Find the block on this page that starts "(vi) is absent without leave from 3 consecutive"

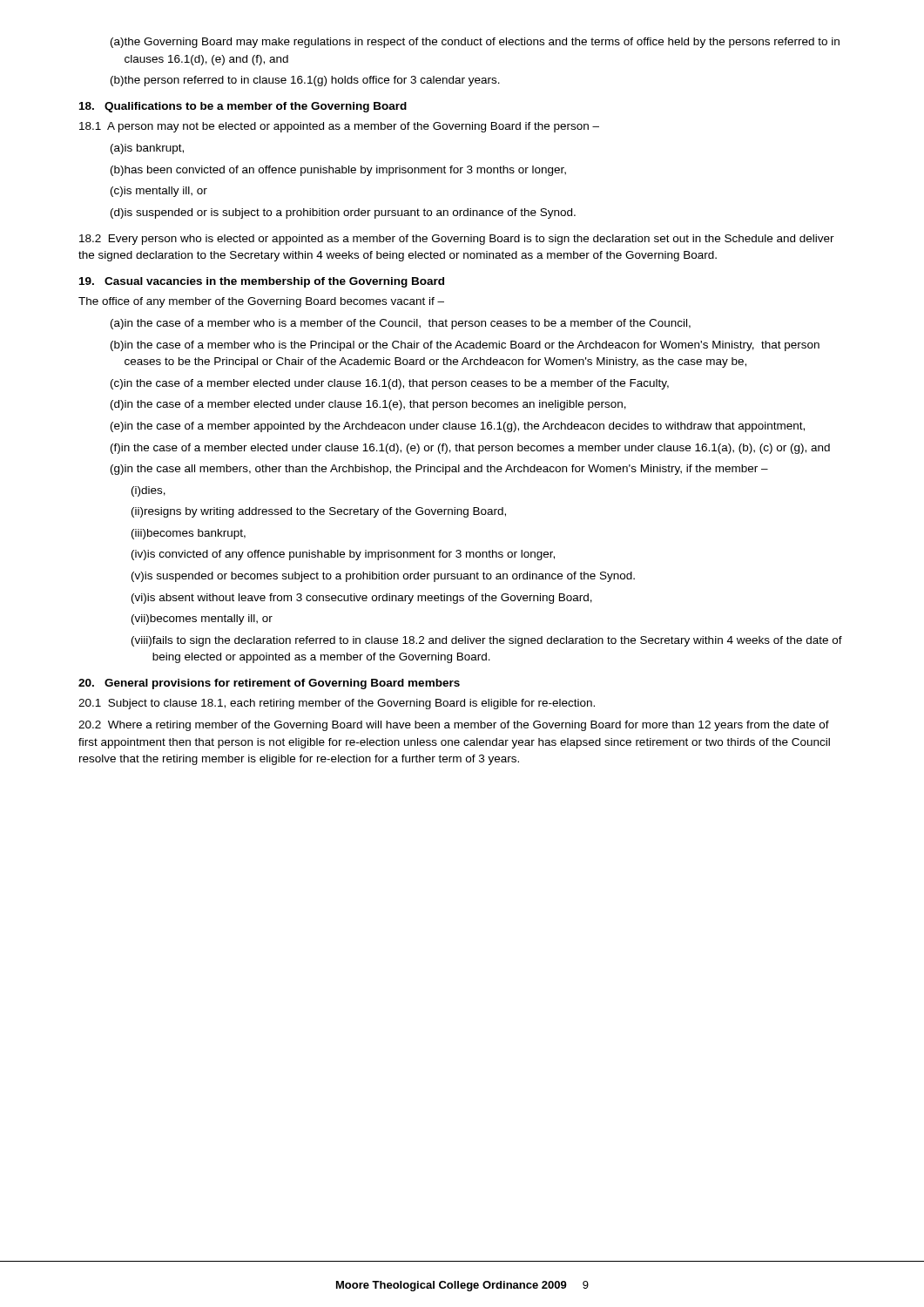coord(463,597)
